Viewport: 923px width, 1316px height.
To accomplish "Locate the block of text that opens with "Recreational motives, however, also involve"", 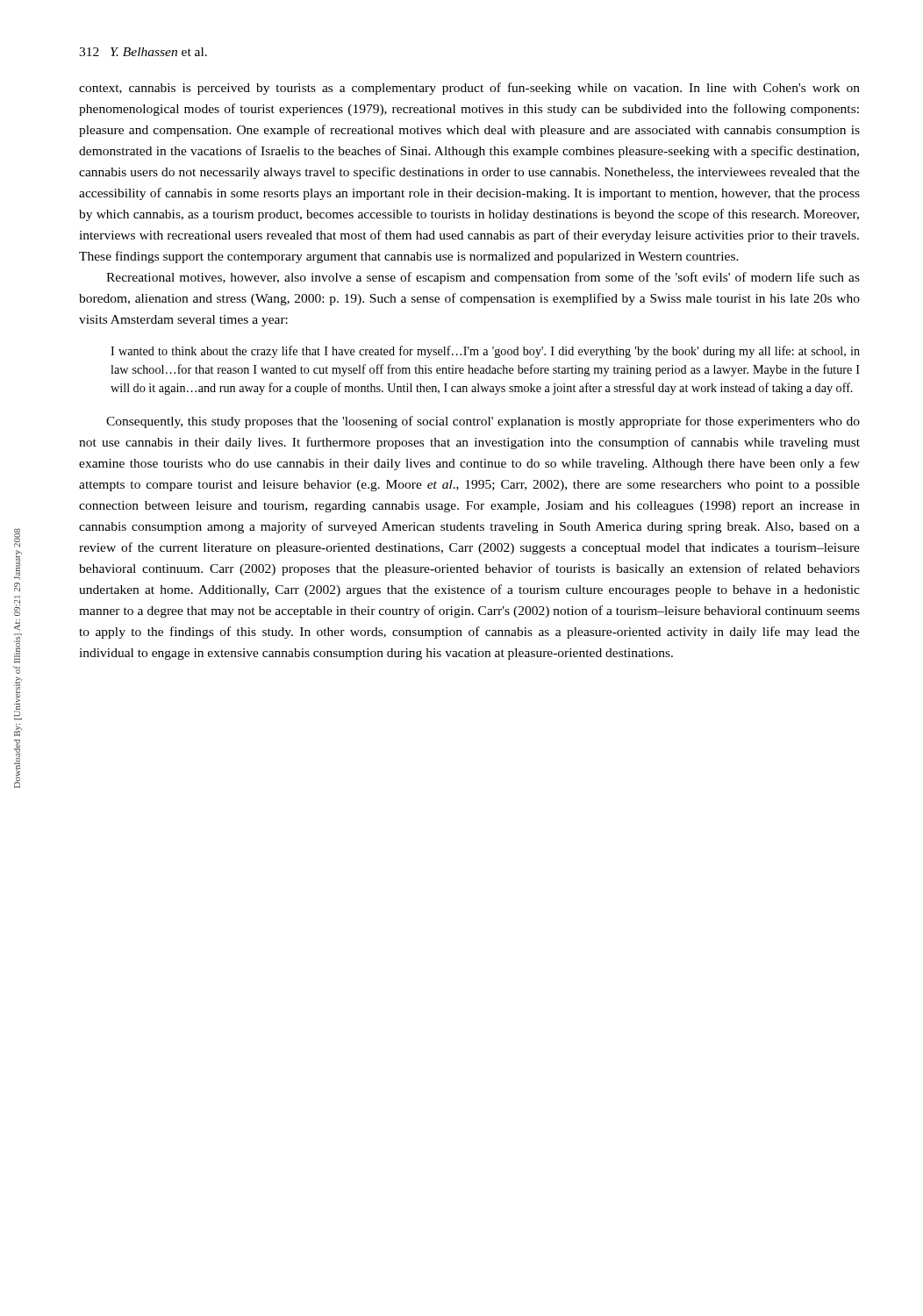I will tap(469, 298).
